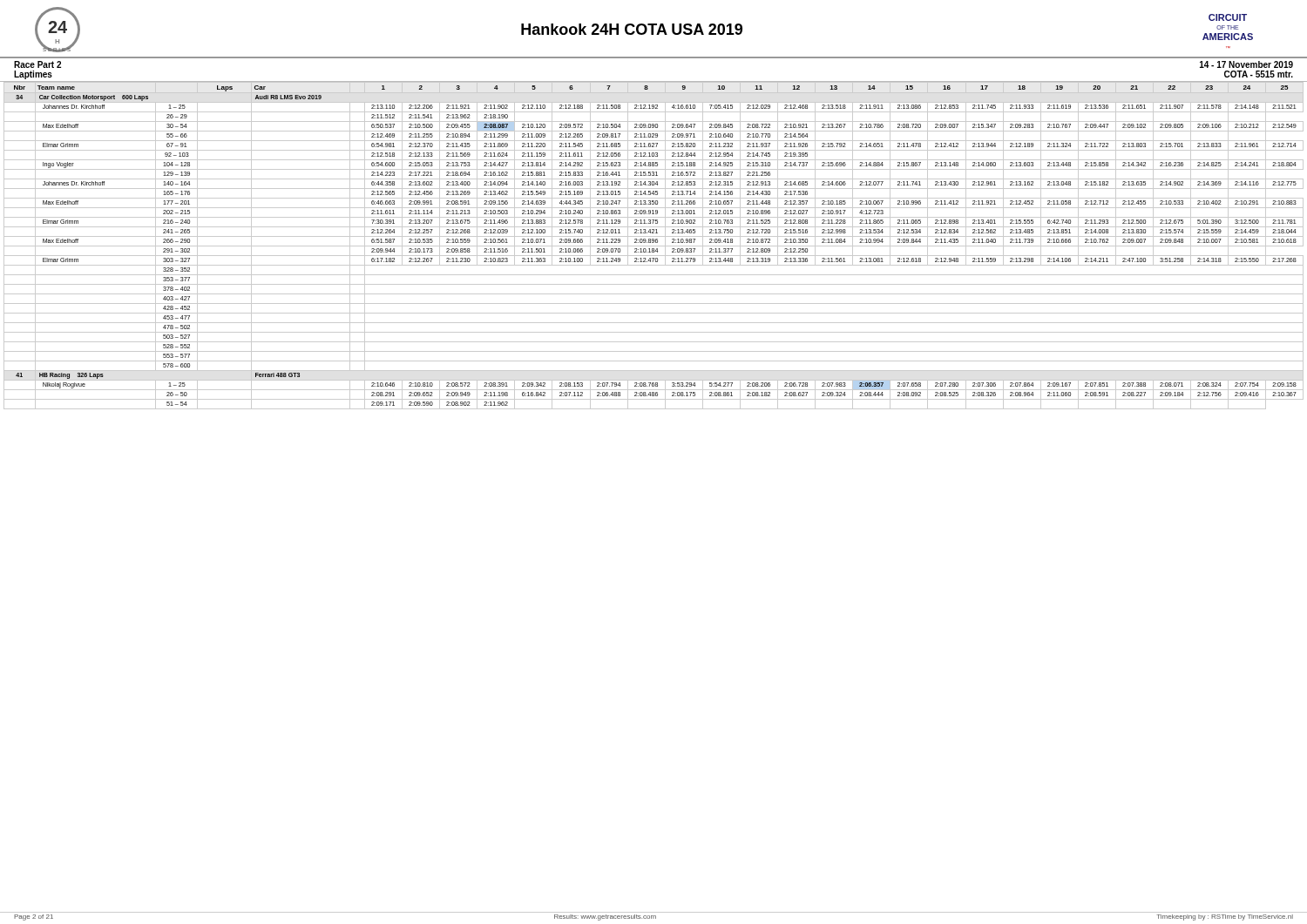Screen dimensions: 924x1307
Task: Locate the text block starting "Race Part 2Laptimes 14 - 17 November"
Action: point(654,70)
